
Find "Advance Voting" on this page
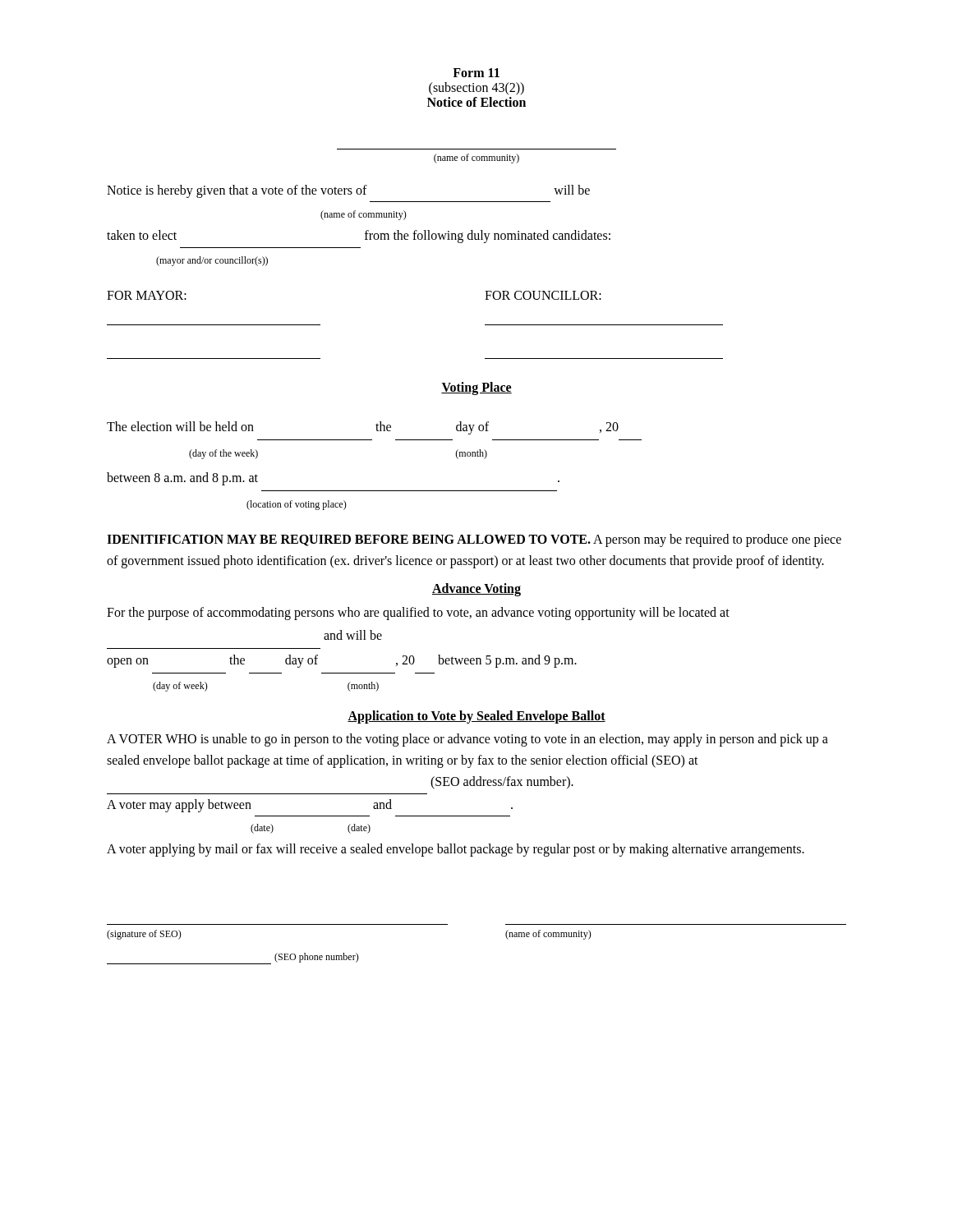pos(476,588)
